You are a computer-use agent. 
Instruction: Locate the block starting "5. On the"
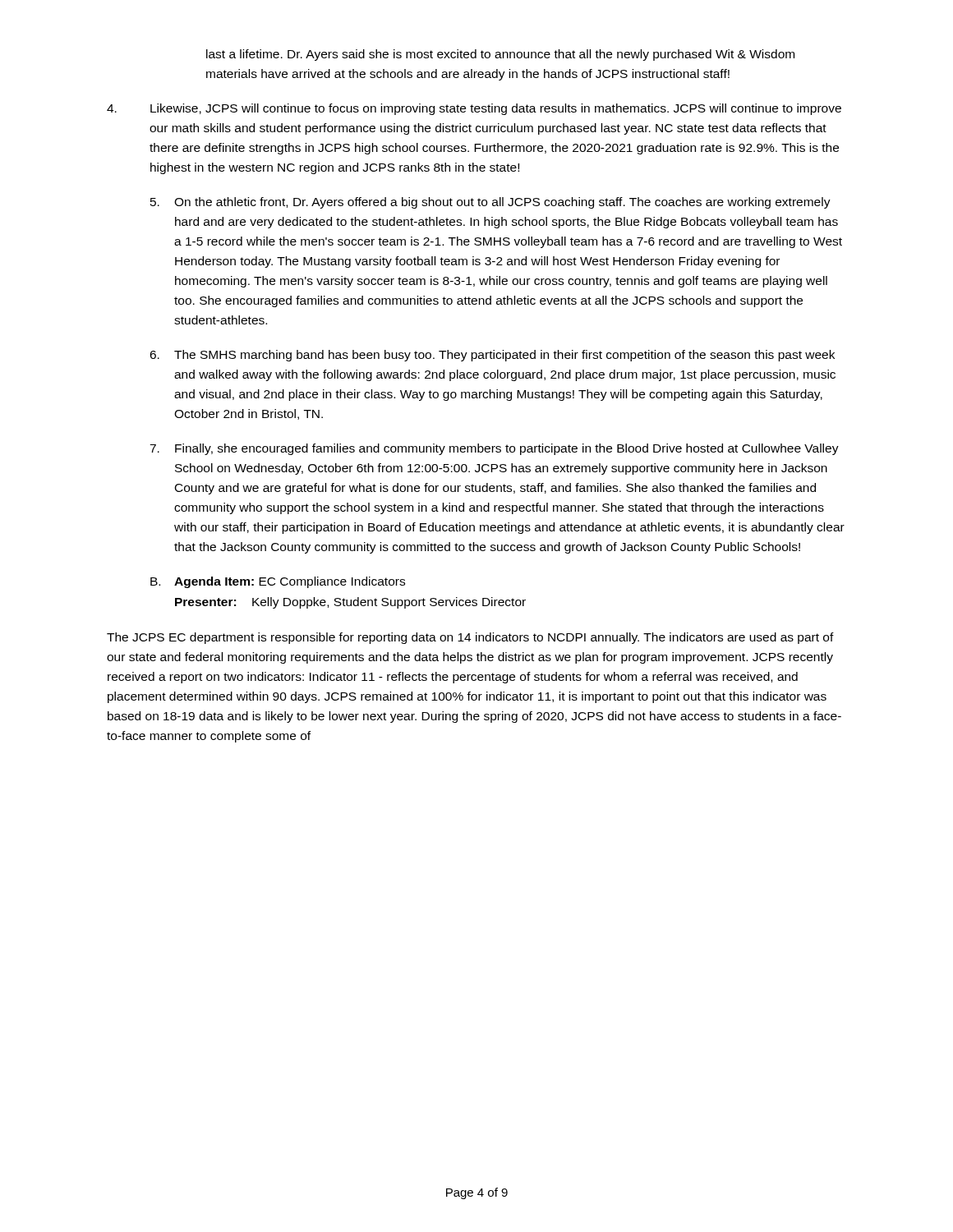pos(498,261)
